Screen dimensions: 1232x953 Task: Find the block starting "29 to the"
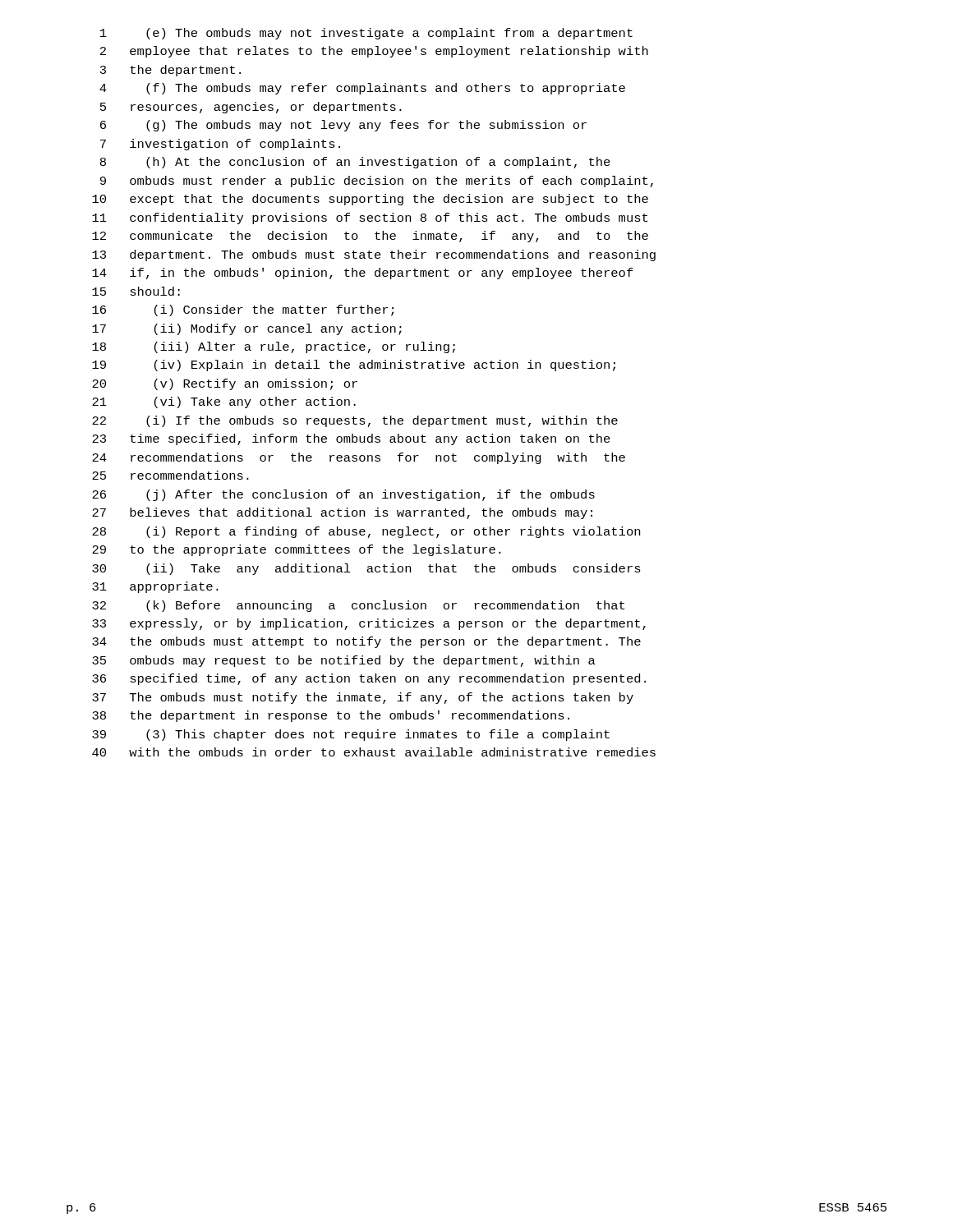click(476, 551)
